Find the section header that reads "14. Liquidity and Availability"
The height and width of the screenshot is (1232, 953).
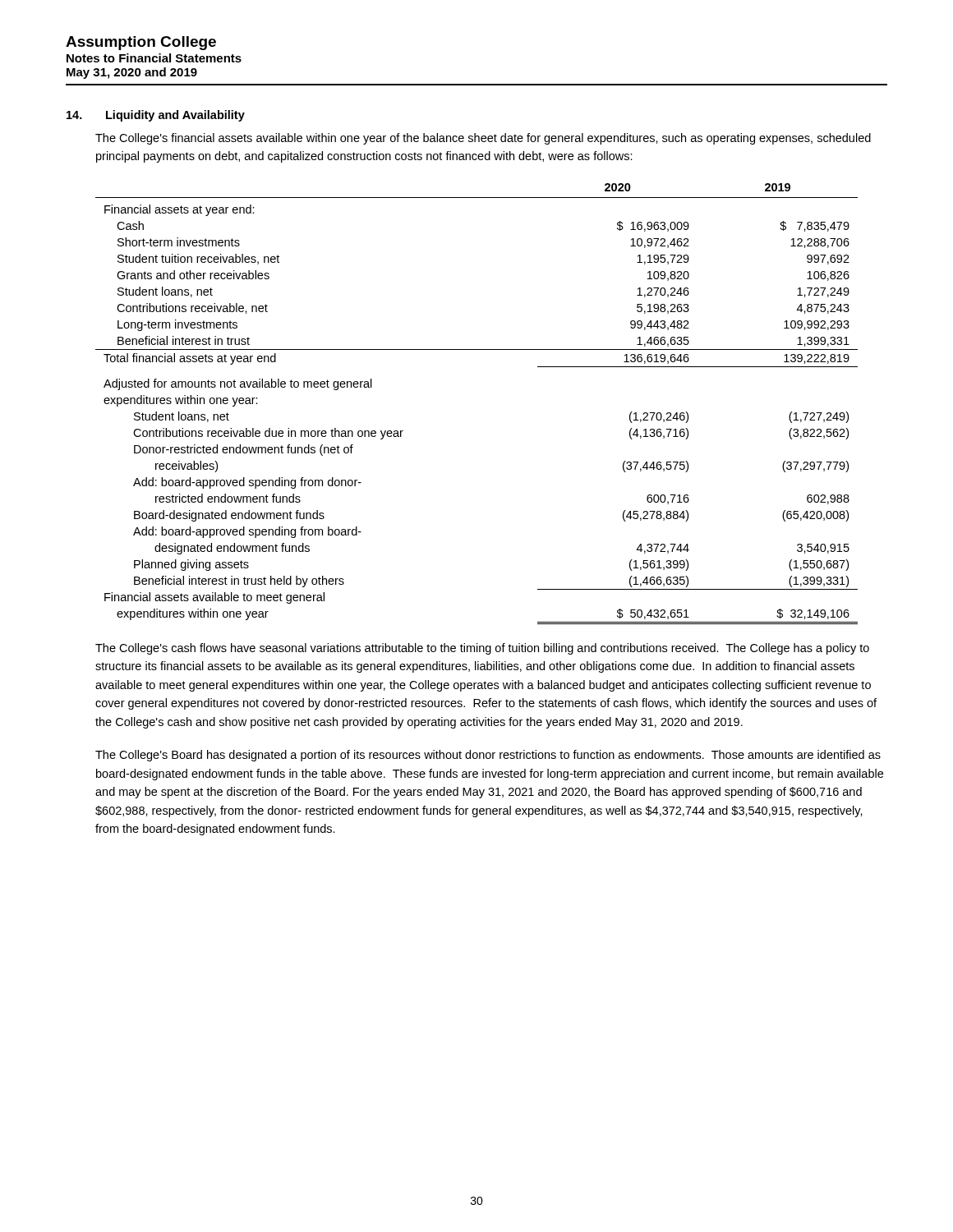point(155,115)
